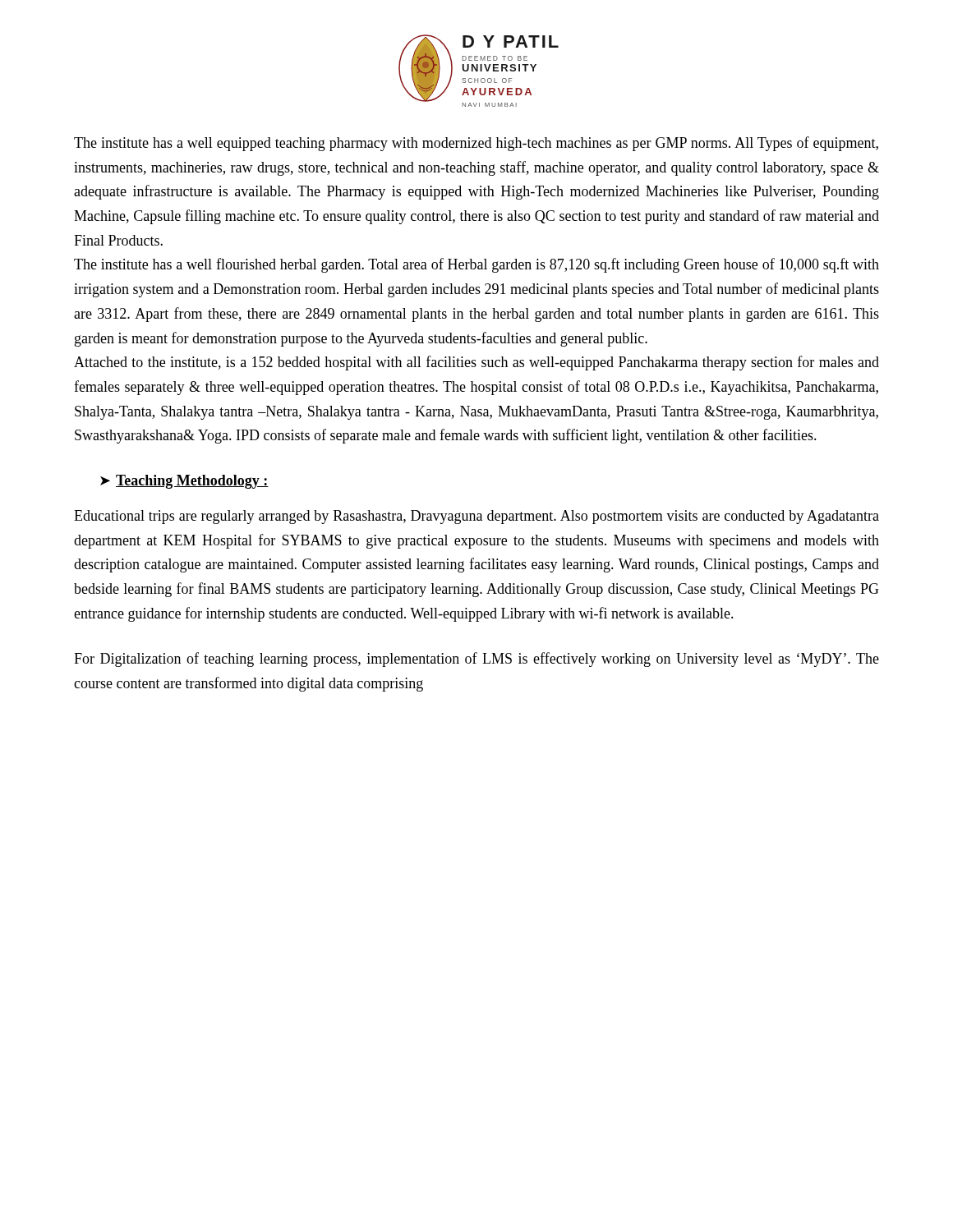Find the block on this page that starts "For Digitalization of teaching learning process,"
This screenshot has height=1232, width=953.
tap(476, 672)
